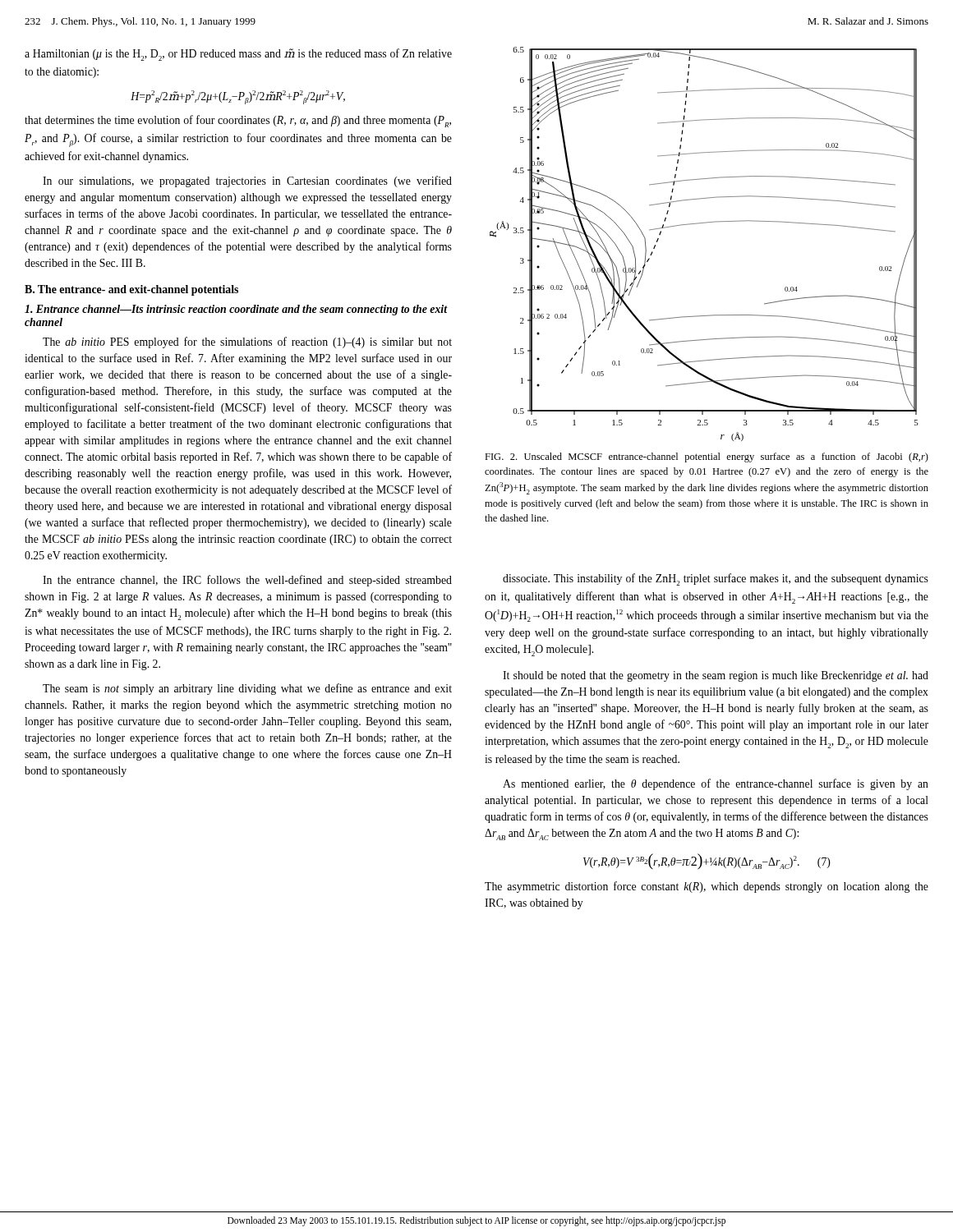Point to the block beginning "In the entrance channel, the"
The width and height of the screenshot is (953, 1232).
coord(238,622)
